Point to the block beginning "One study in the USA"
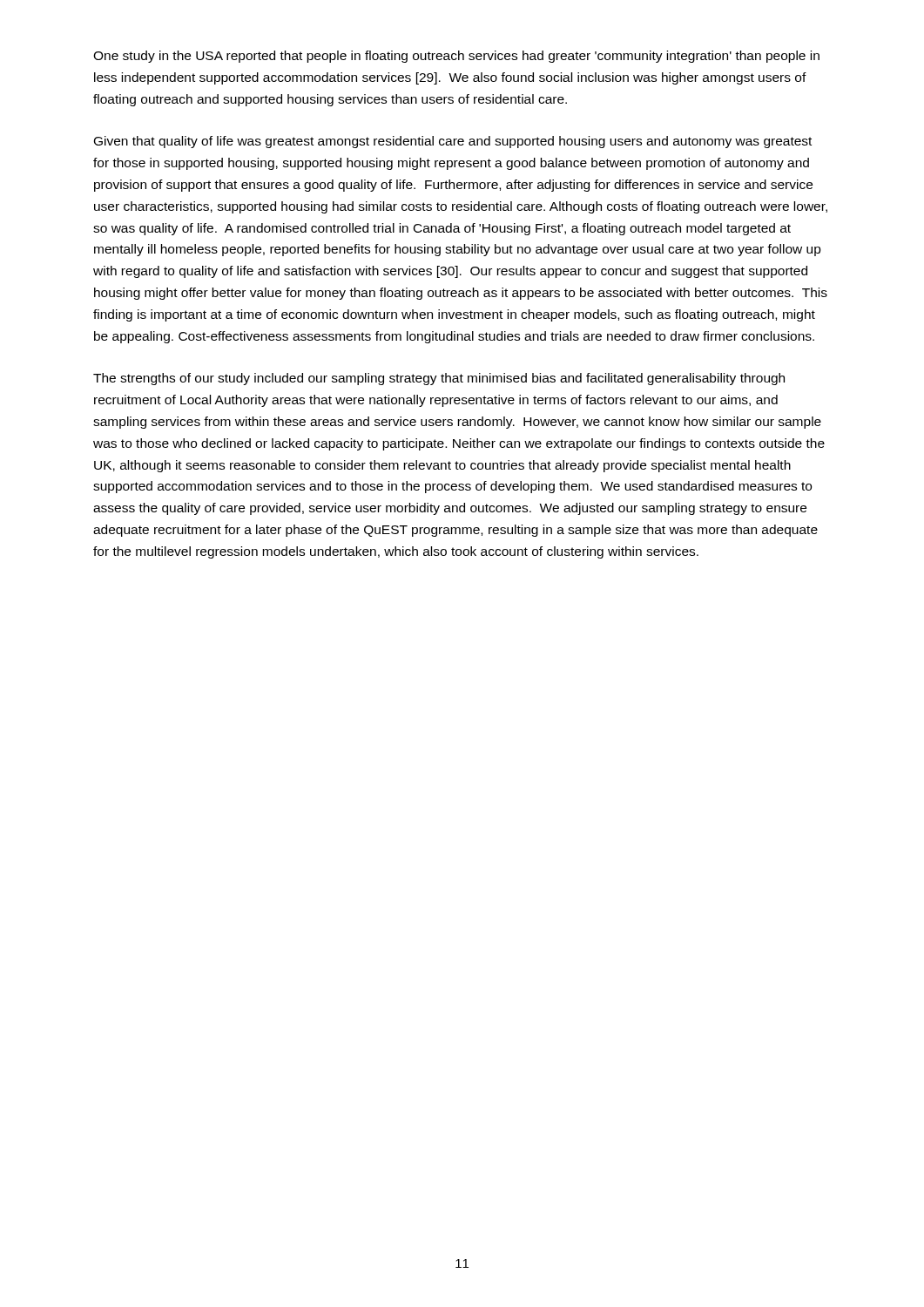Image resolution: width=924 pixels, height=1307 pixels. (457, 77)
